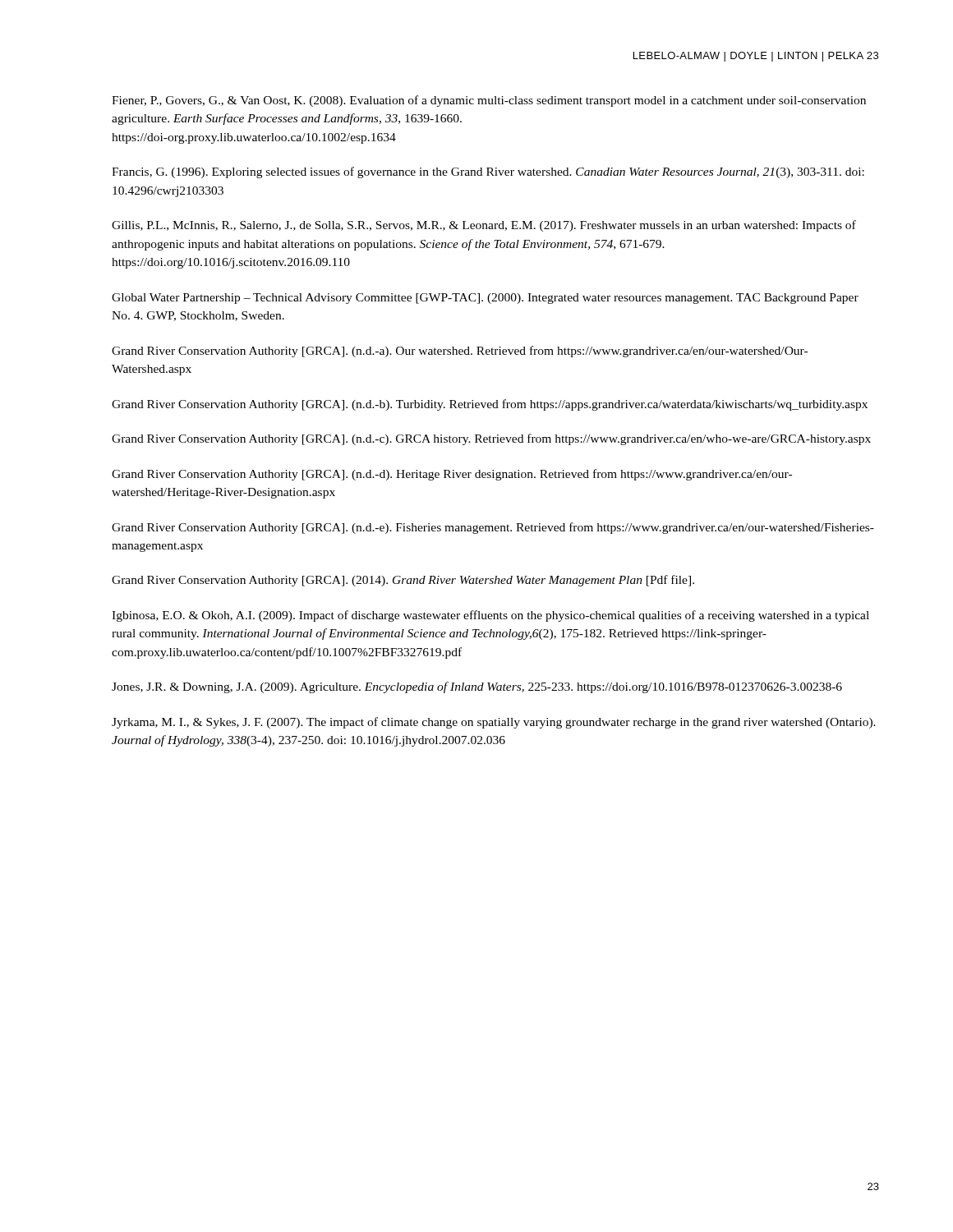
Task: Click on the list item with the text "Francis, G. (1996). Exploring selected issues of governance"
Action: point(476,181)
